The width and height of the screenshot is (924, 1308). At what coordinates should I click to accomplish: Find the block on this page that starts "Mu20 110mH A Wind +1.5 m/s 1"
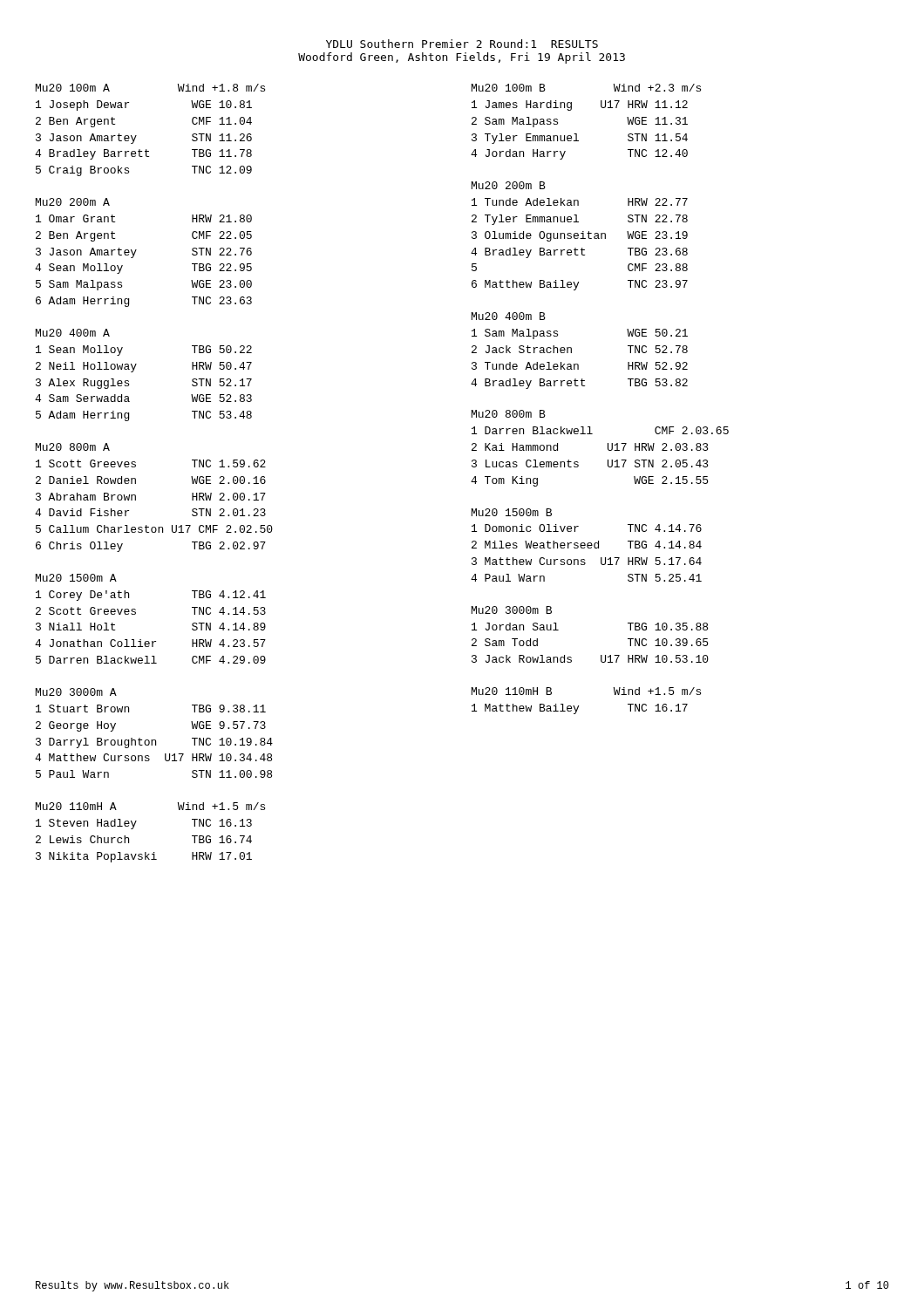click(x=244, y=833)
